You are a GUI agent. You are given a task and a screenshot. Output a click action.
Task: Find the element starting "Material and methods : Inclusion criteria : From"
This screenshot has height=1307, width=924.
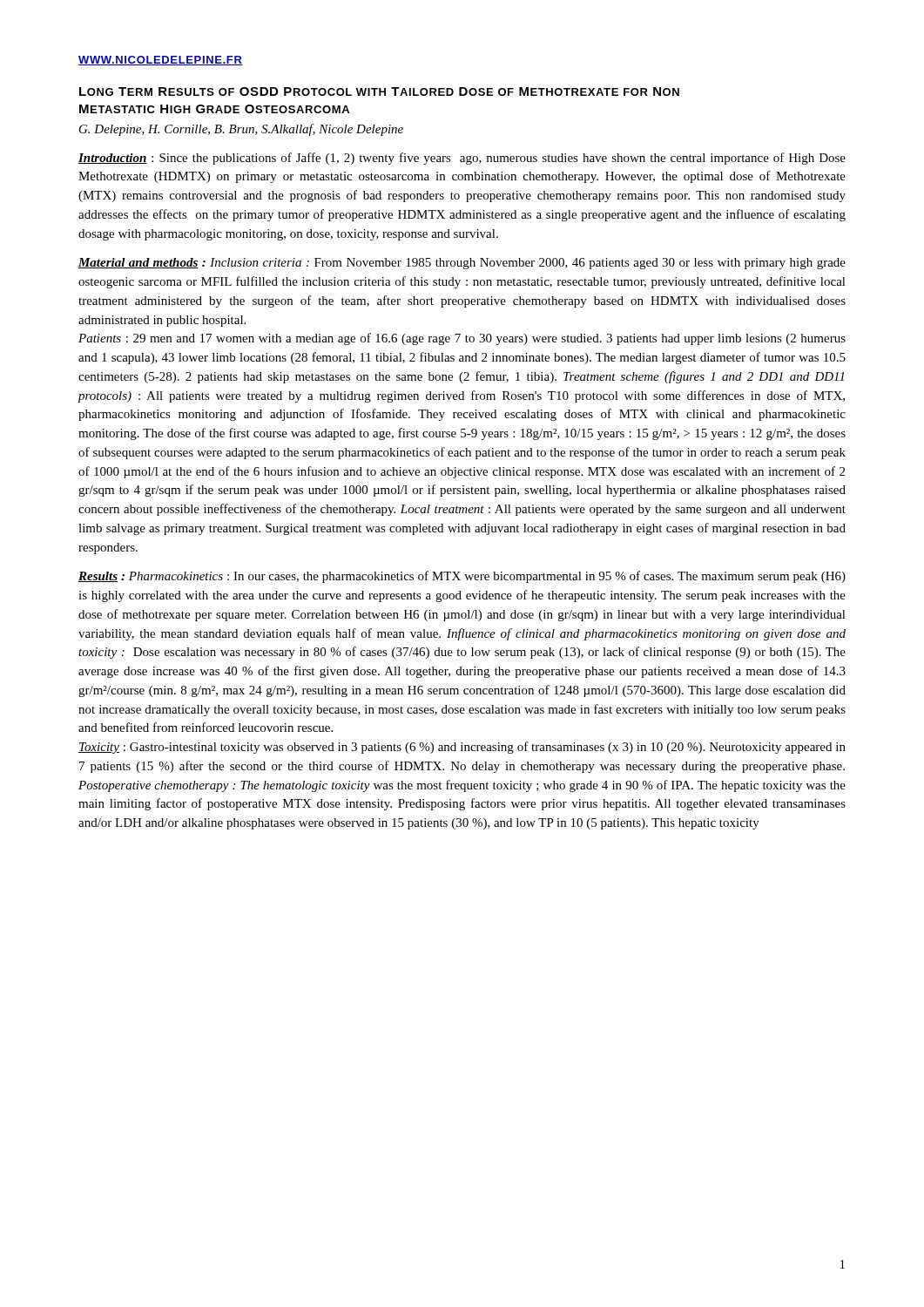click(x=462, y=405)
